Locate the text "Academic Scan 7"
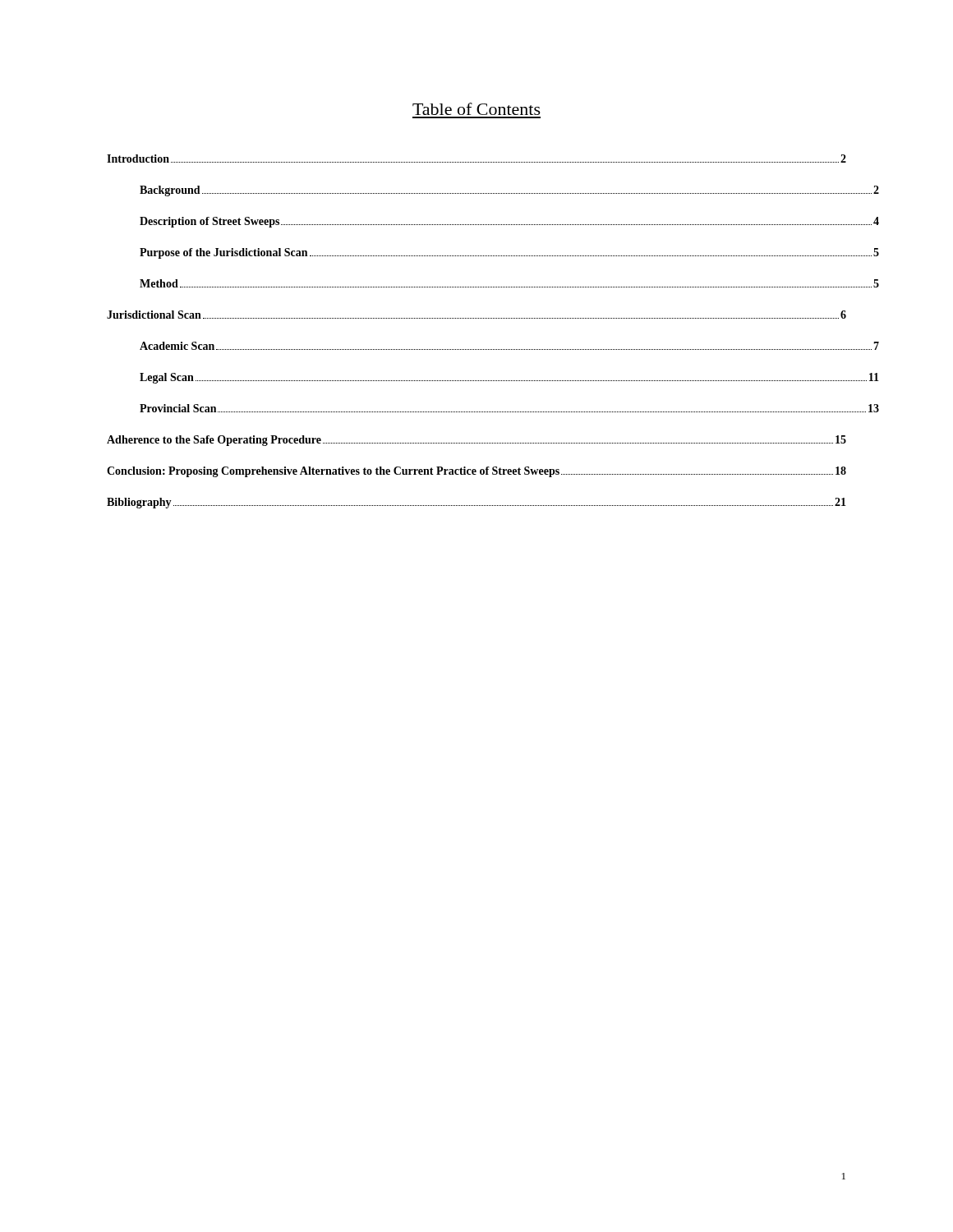This screenshot has width=953, height=1232. [x=509, y=347]
